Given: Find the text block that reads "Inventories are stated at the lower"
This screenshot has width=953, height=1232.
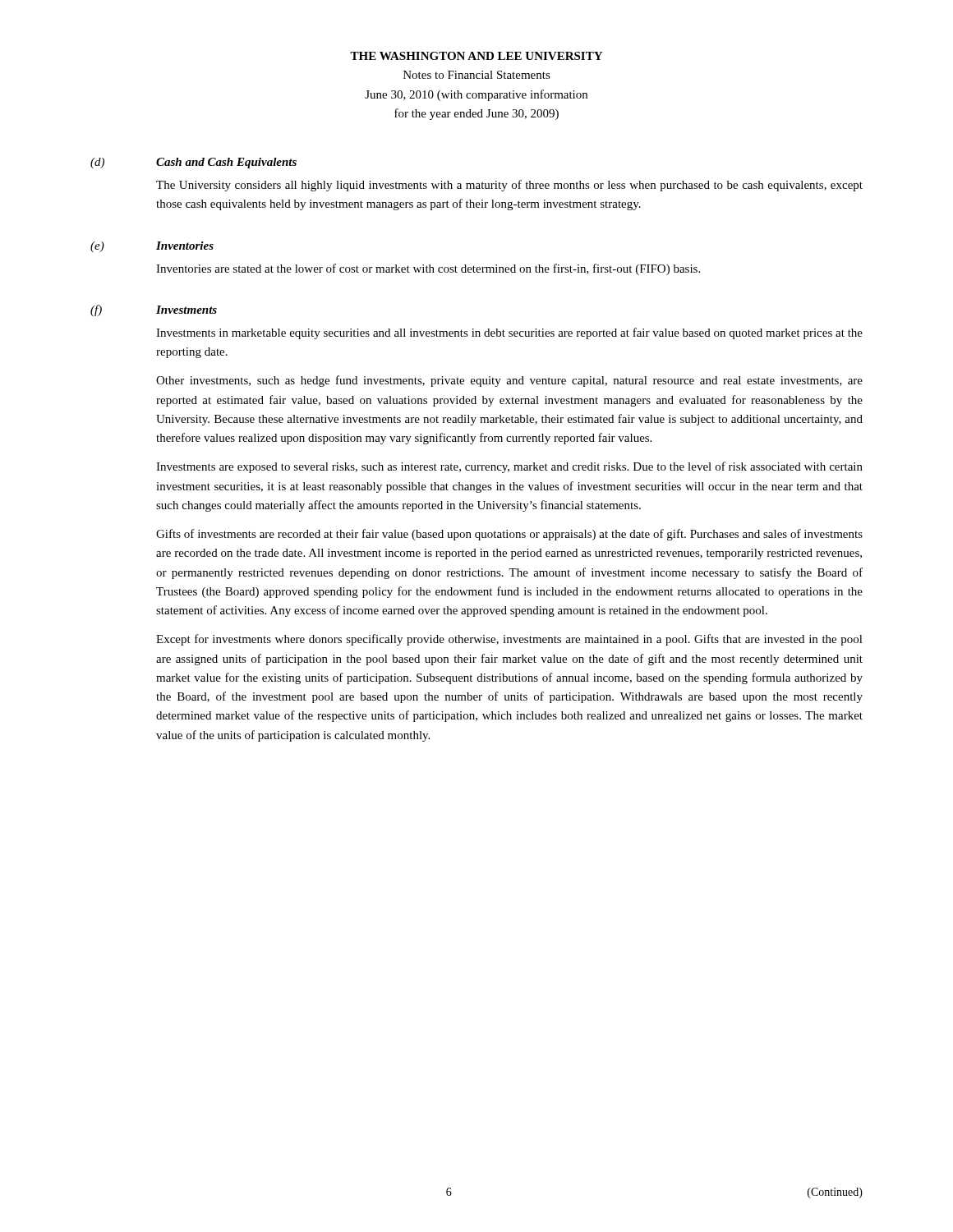Looking at the screenshot, I should tap(429, 268).
